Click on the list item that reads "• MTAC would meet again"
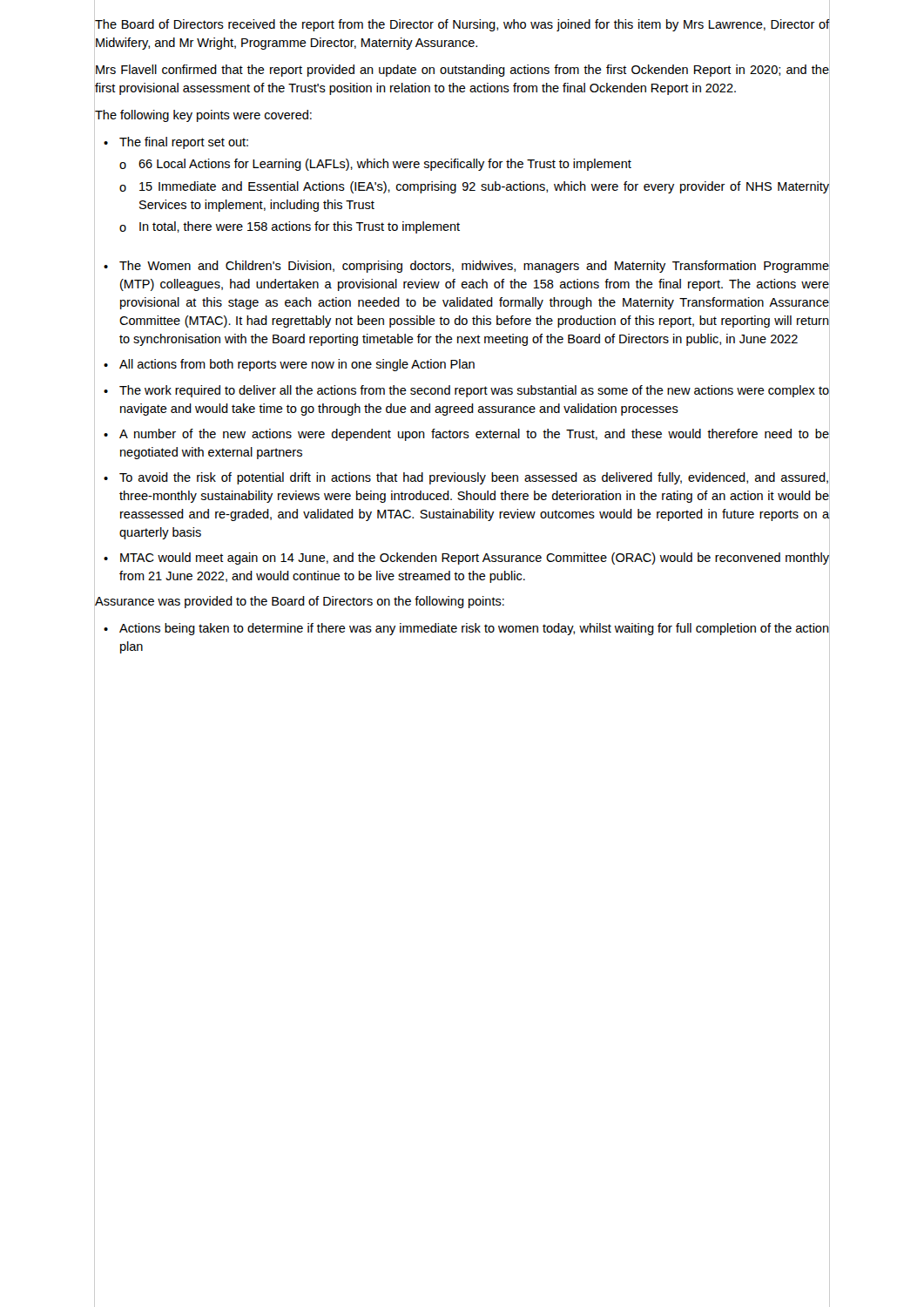924x1307 pixels. click(466, 567)
